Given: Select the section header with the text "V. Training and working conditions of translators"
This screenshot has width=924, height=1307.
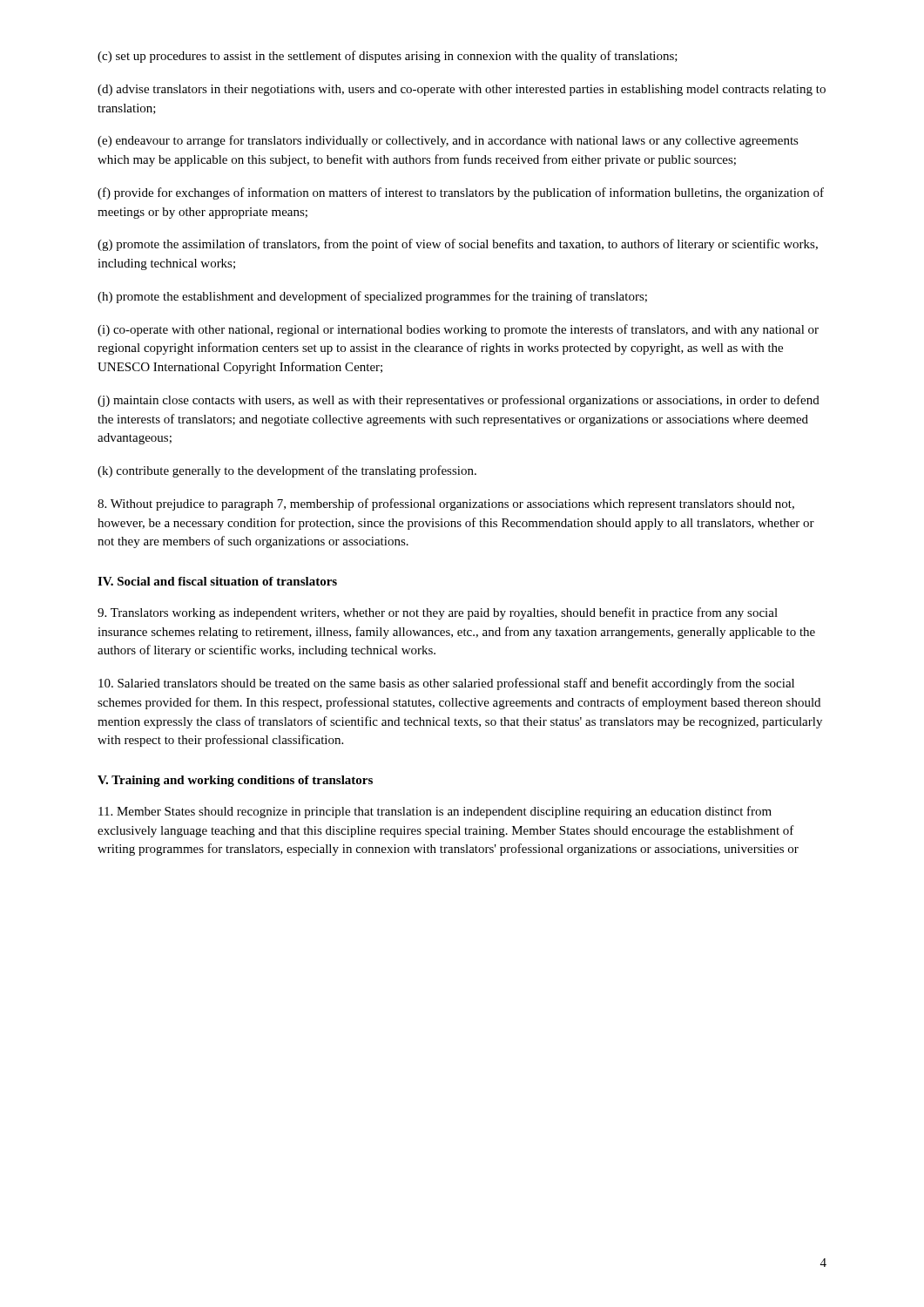Looking at the screenshot, I should pos(235,780).
